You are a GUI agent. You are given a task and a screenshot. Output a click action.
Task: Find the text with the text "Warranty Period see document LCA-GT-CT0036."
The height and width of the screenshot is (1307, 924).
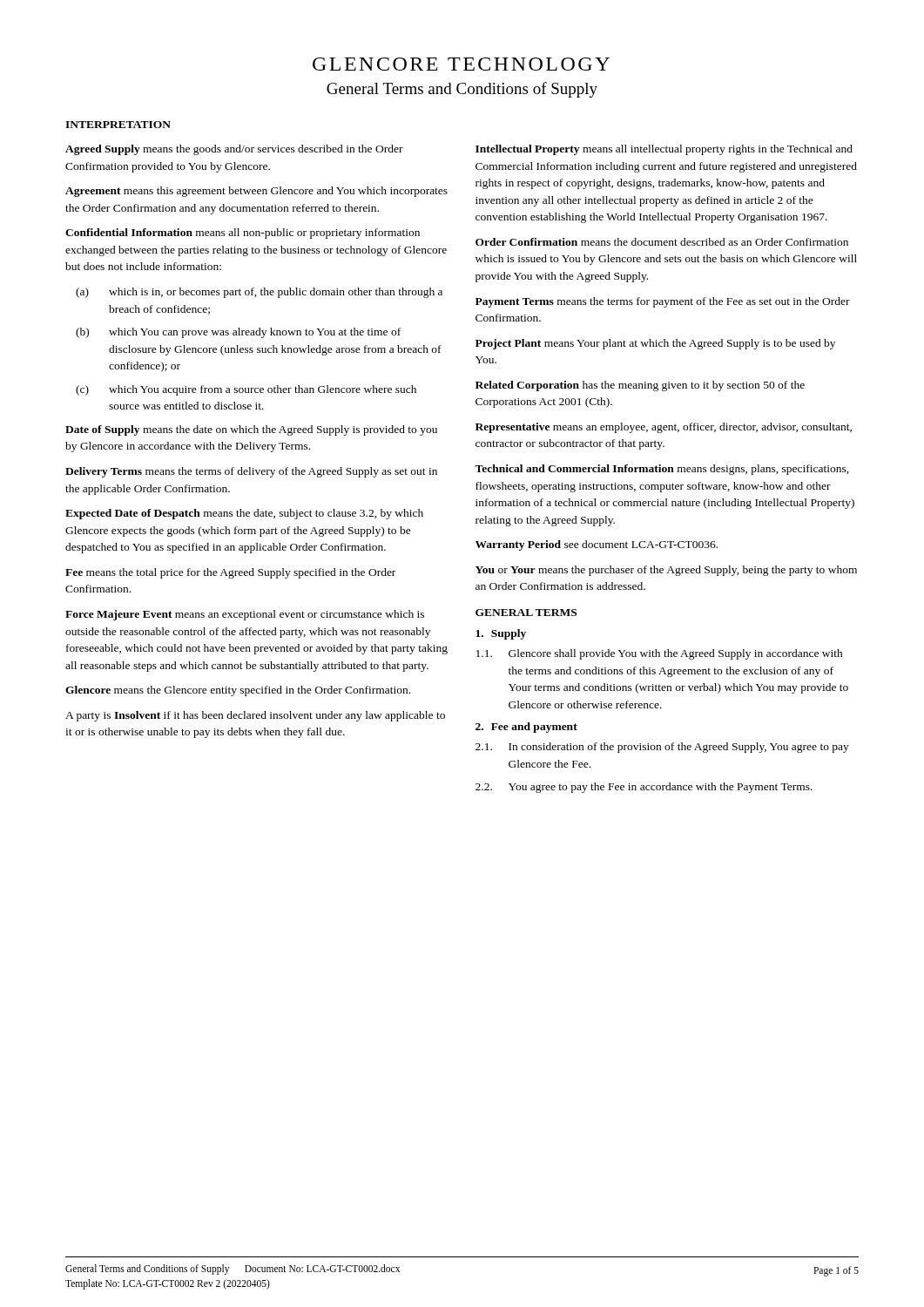point(667,545)
